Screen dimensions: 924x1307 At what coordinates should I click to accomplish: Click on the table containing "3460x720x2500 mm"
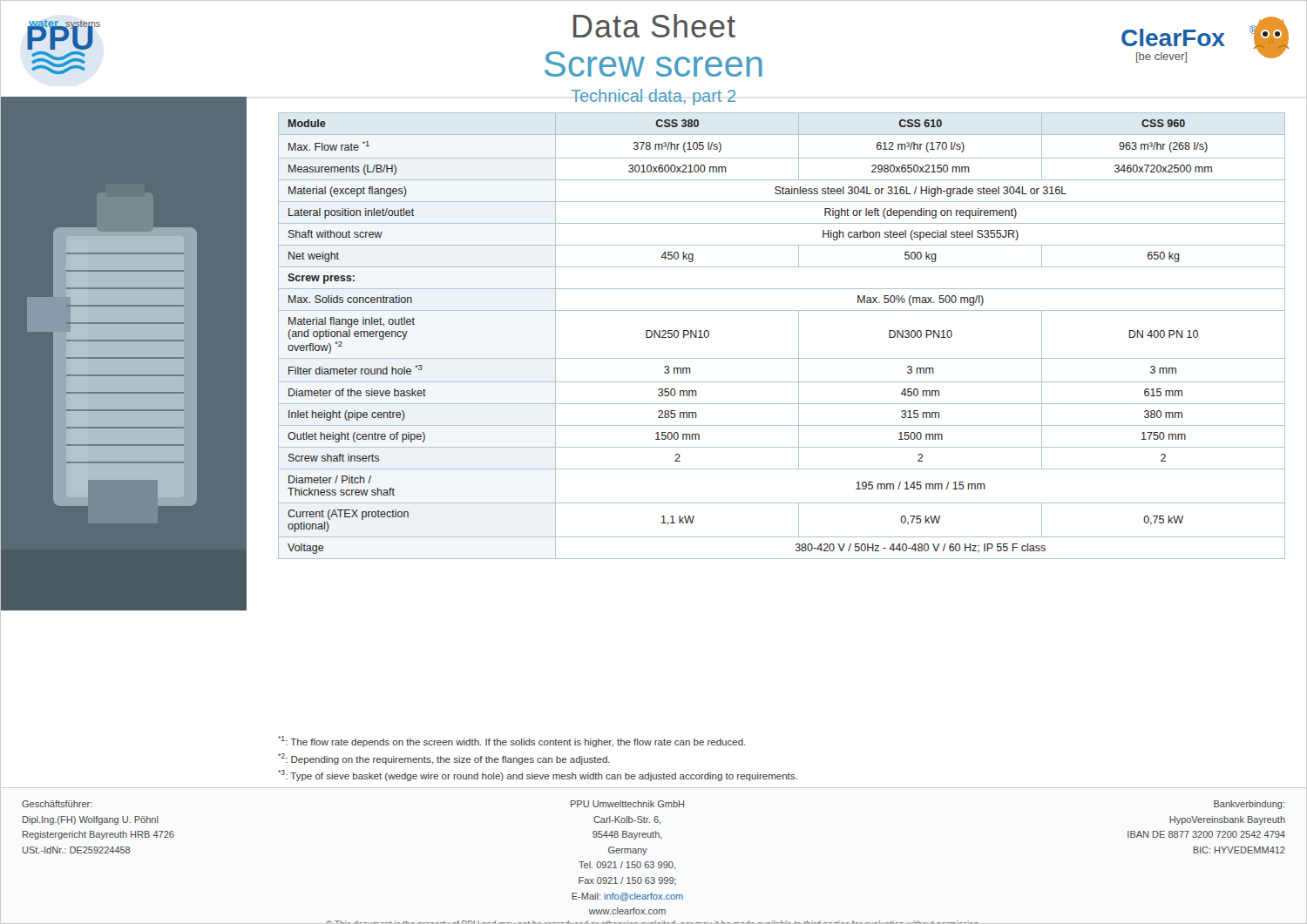click(x=782, y=336)
